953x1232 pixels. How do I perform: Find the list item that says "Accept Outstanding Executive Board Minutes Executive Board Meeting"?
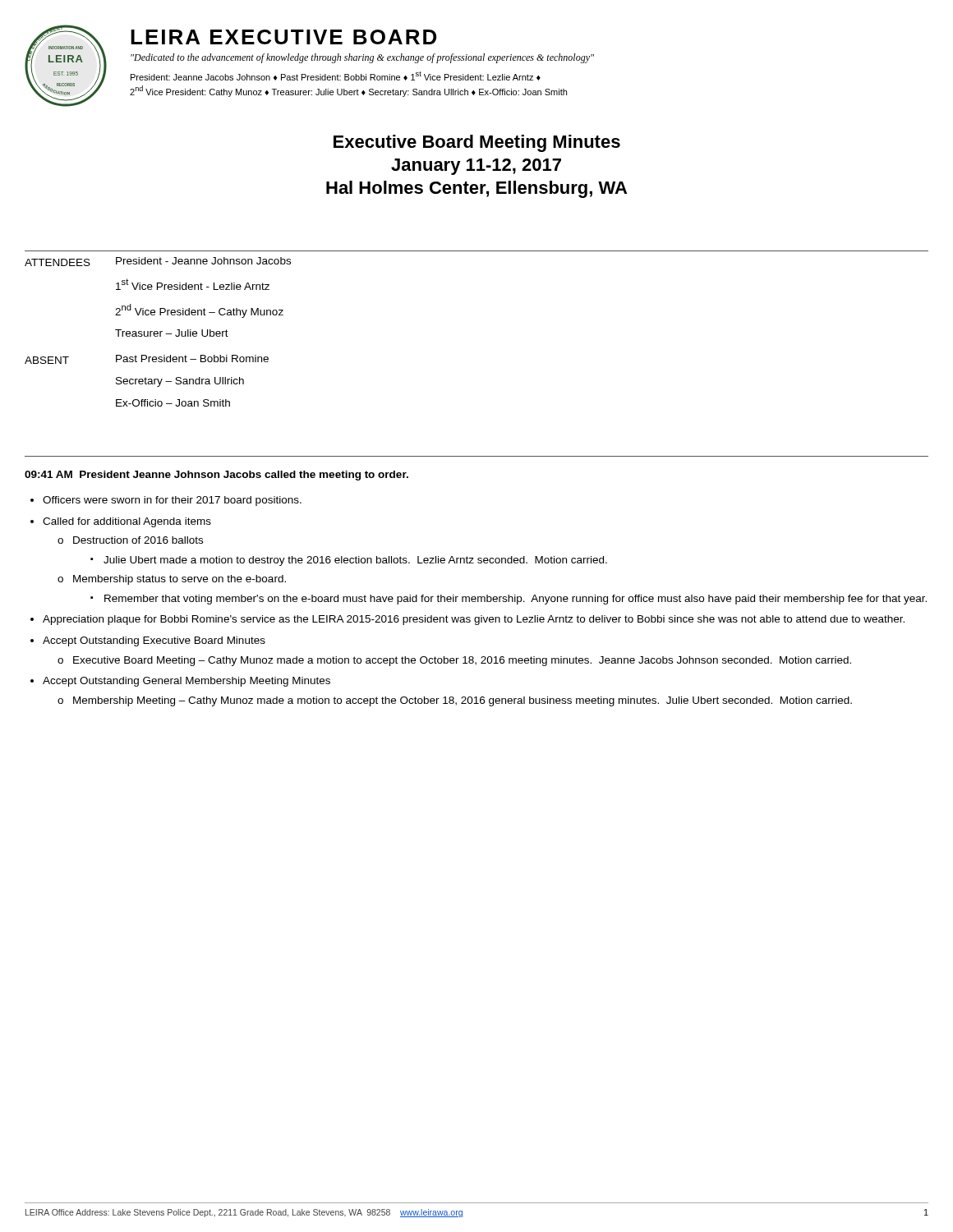tap(486, 651)
